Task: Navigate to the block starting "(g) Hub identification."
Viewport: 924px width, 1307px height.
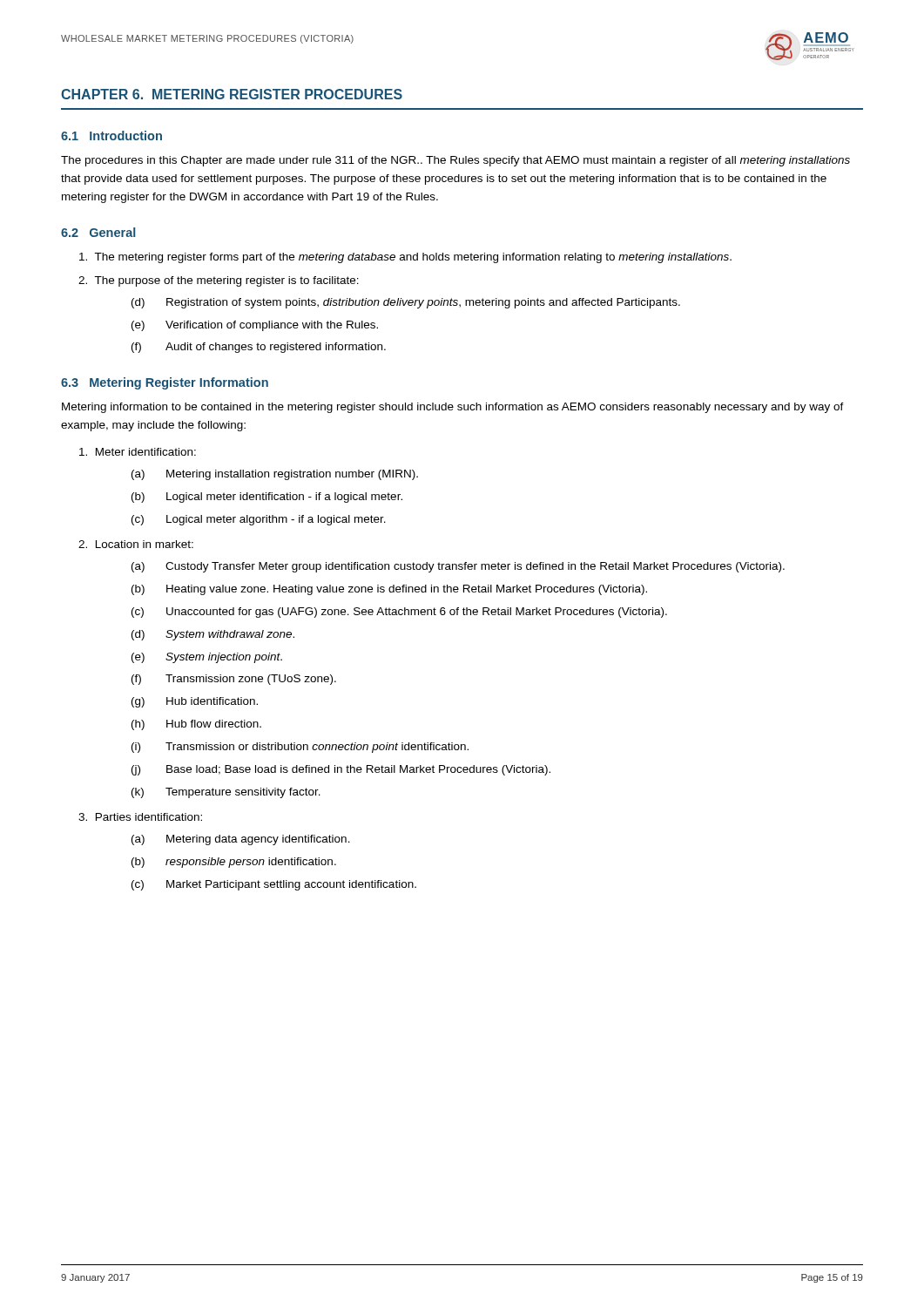Action: pyautogui.click(x=195, y=702)
